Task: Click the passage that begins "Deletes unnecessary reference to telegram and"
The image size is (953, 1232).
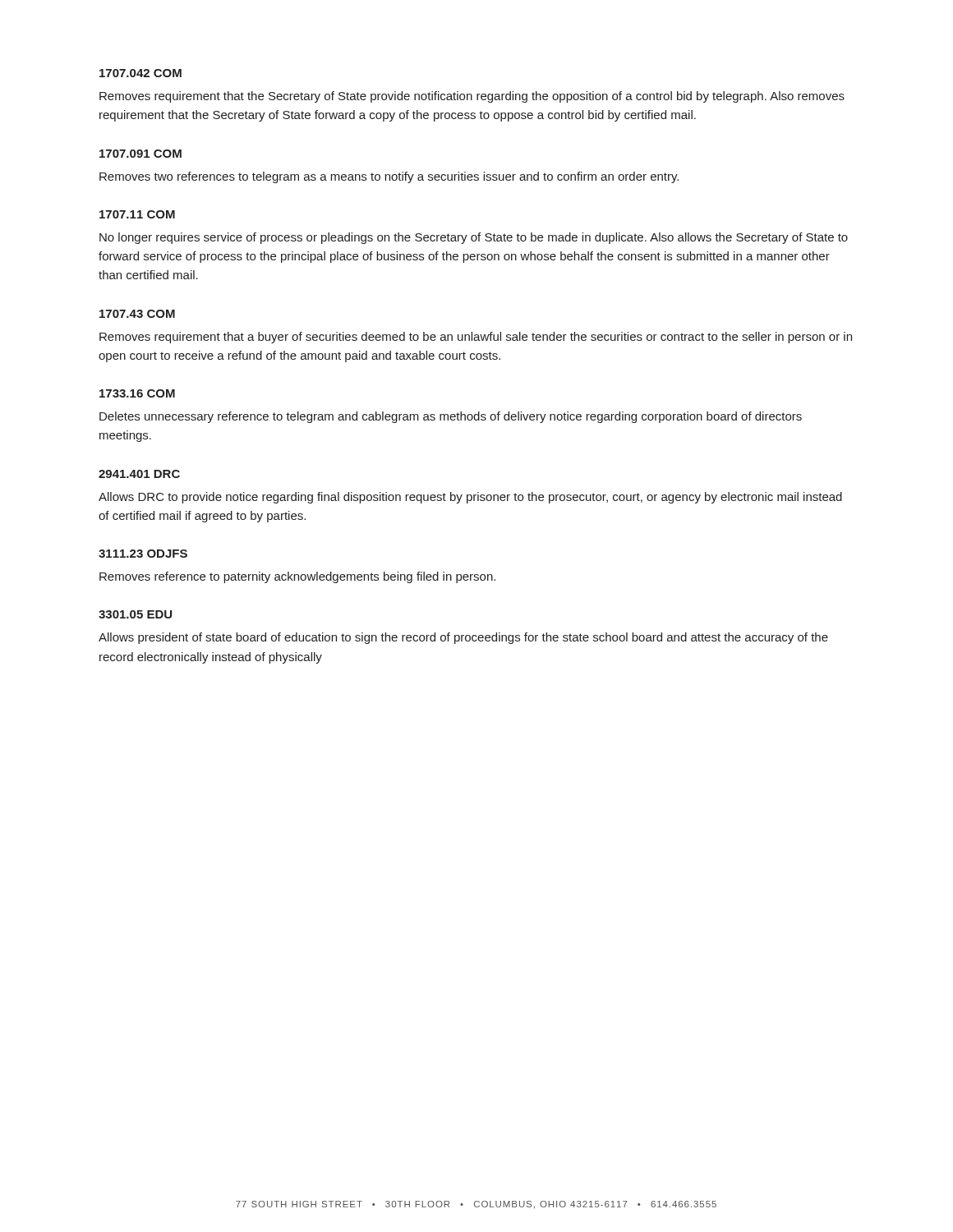Action: point(450,426)
